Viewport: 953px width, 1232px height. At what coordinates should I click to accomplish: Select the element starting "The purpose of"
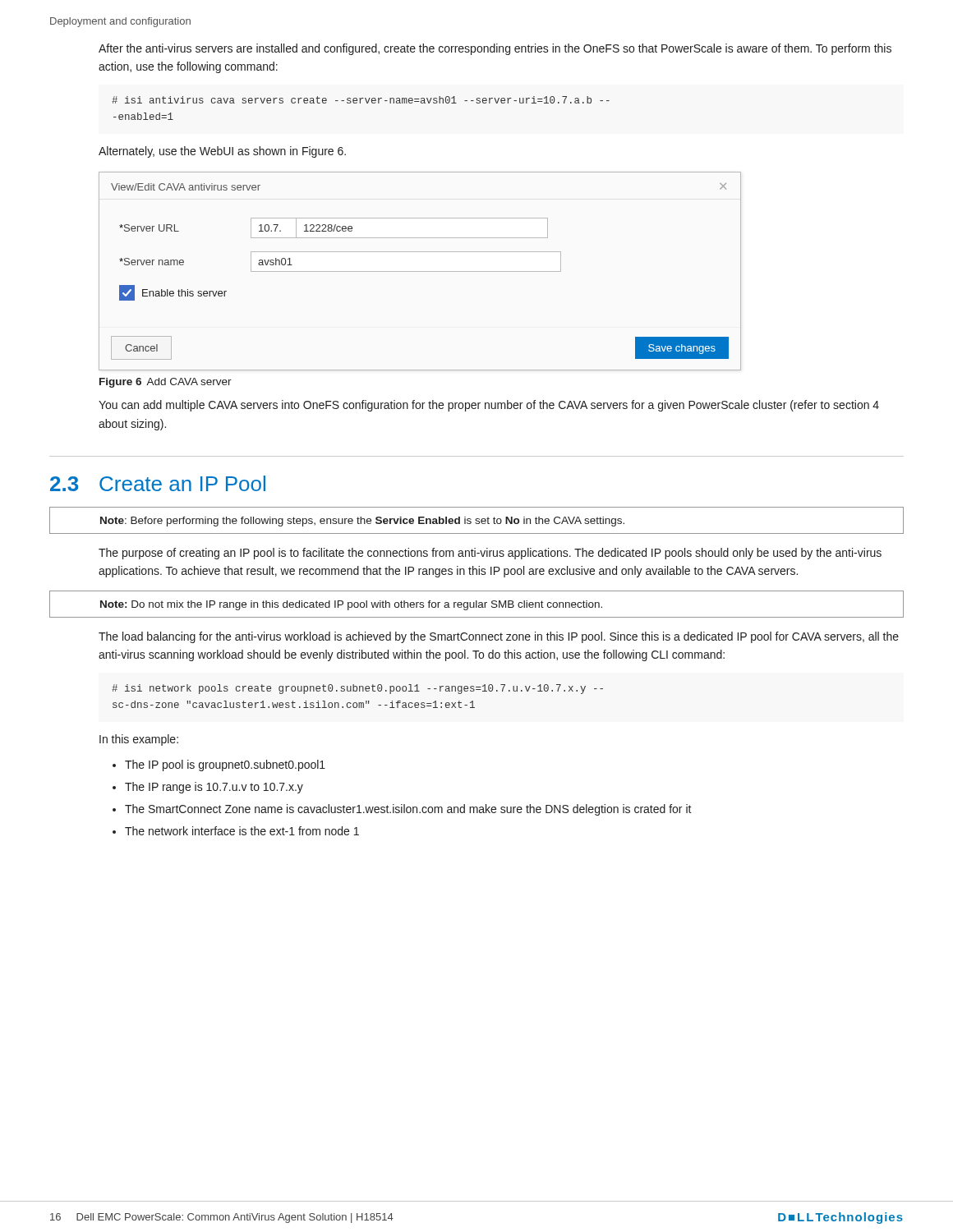tap(501, 562)
